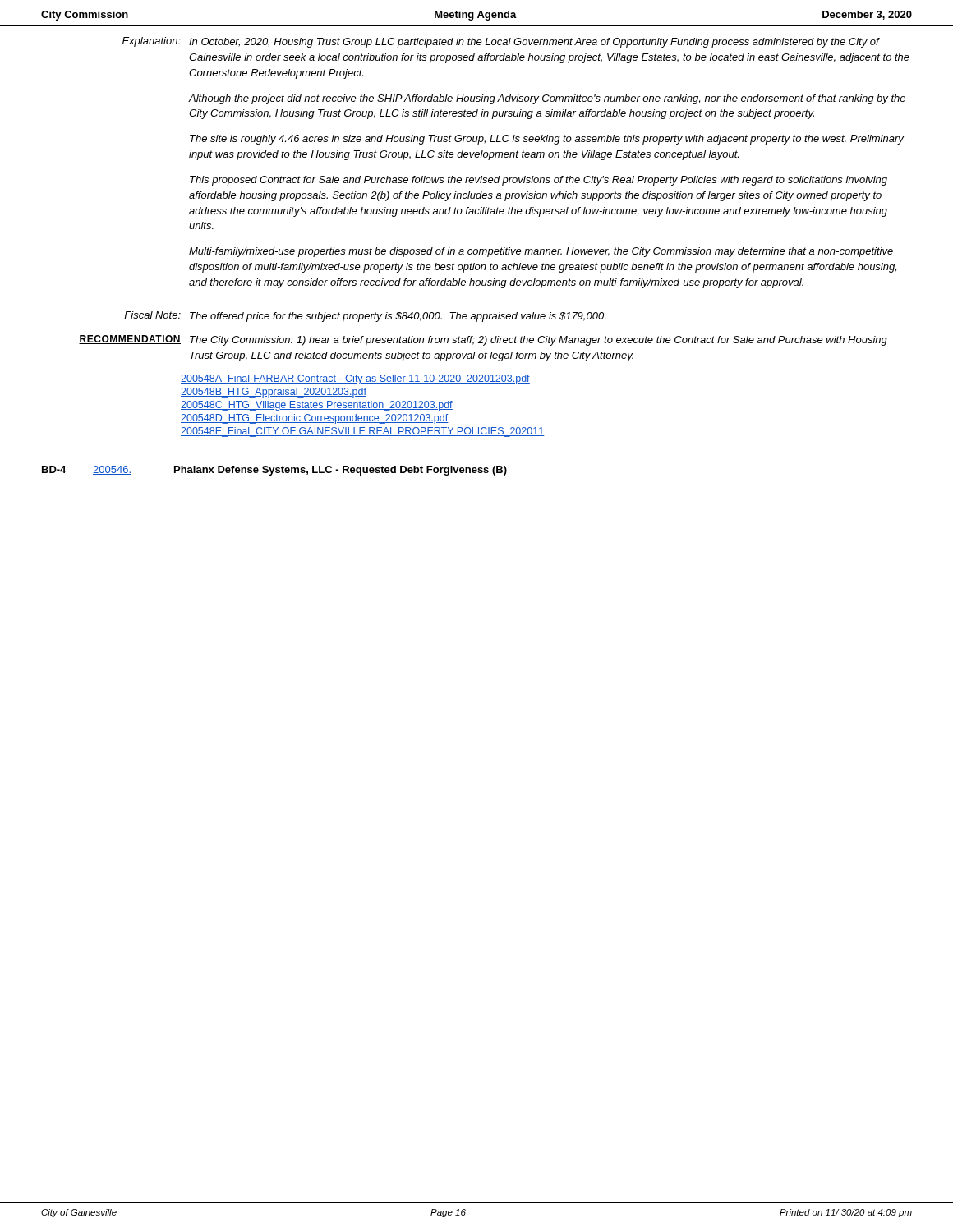
Task: Select the text block with the text "Explanation: In October, 2020, Housing"
Action: (476, 167)
